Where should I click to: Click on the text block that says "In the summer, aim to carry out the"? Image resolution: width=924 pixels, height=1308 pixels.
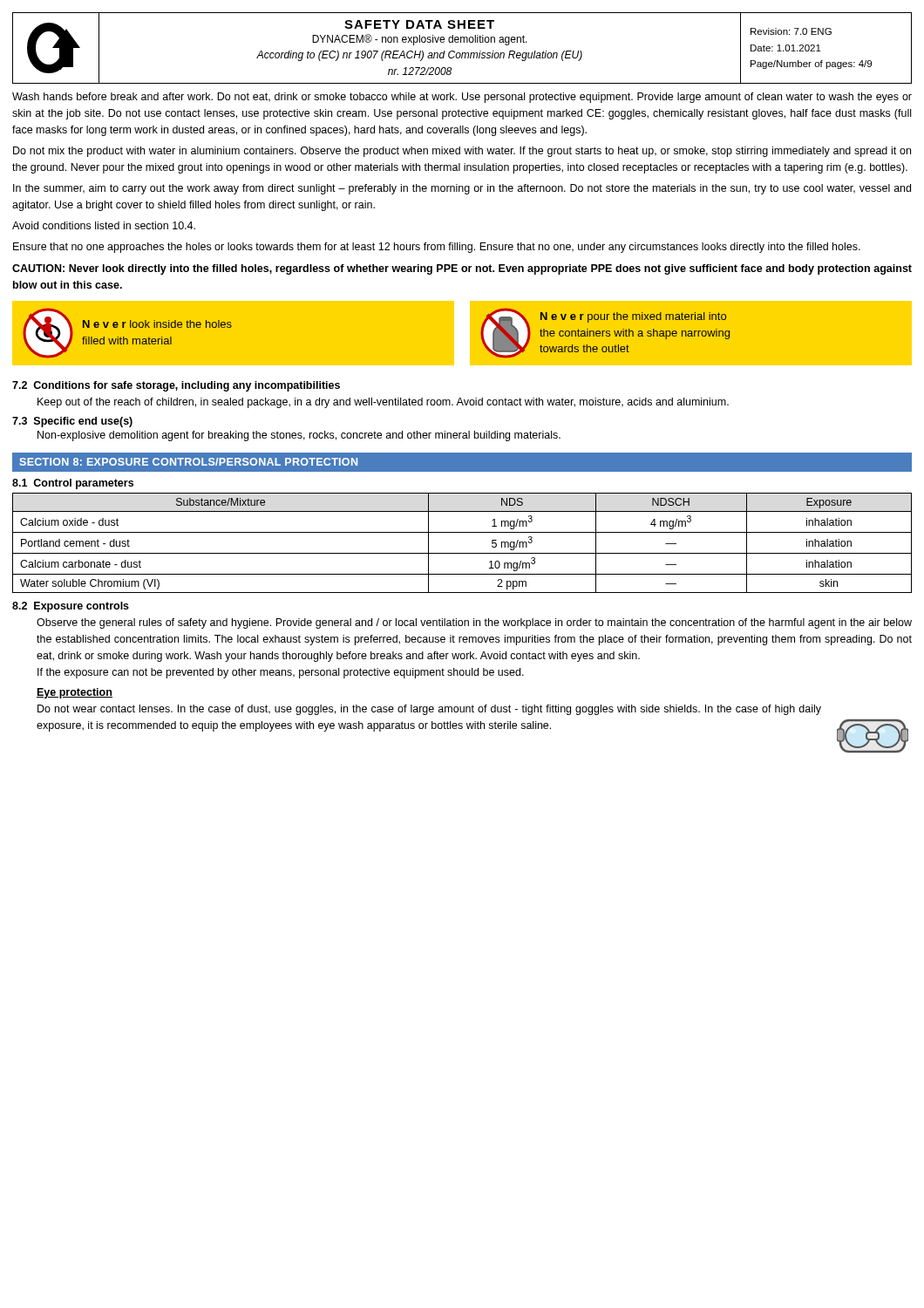[462, 197]
